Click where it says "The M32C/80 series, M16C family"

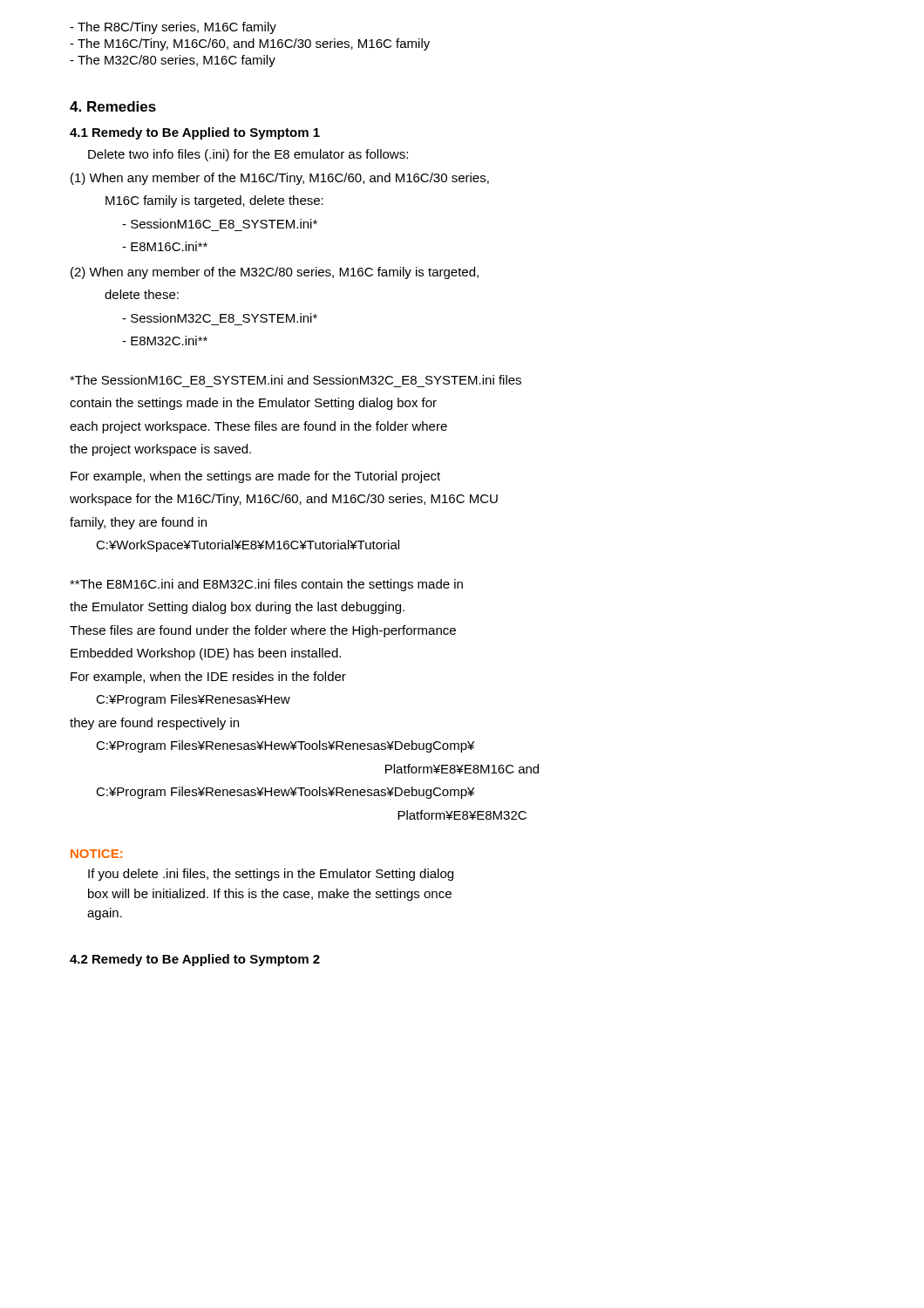[172, 60]
